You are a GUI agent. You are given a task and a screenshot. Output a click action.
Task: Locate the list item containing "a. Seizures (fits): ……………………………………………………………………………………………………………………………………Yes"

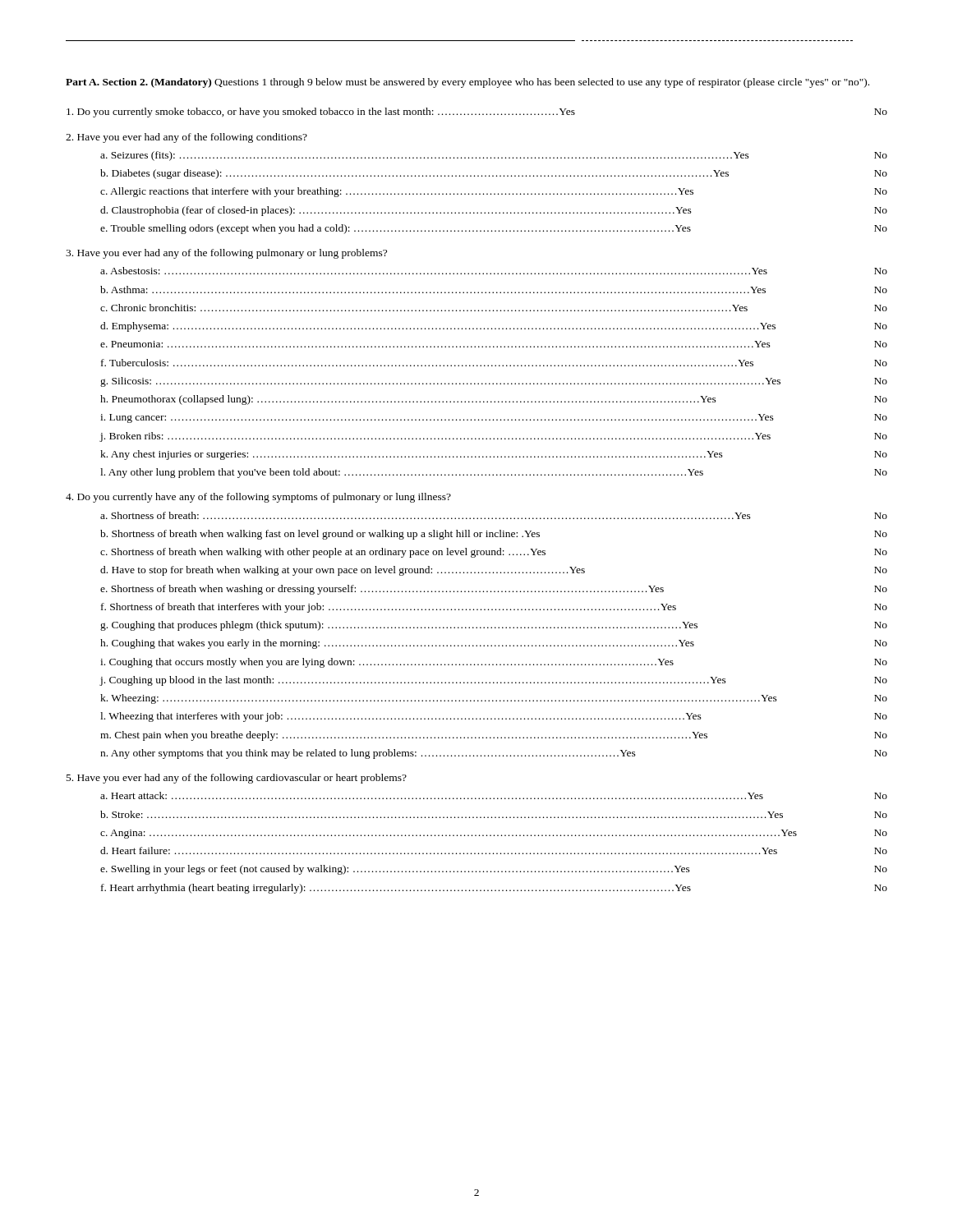[476, 155]
